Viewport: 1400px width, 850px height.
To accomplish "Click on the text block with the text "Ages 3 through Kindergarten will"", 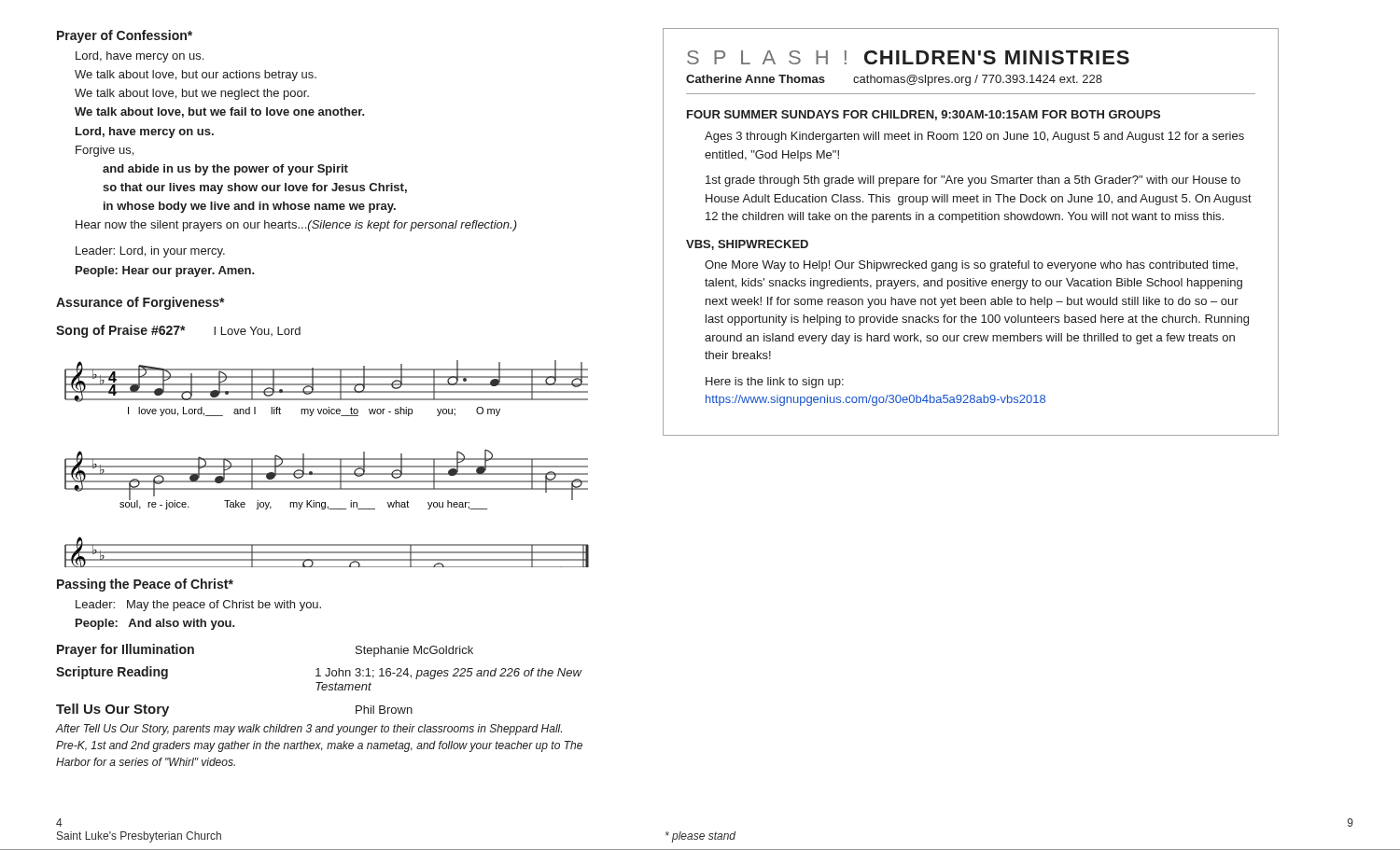I will [974, 145].
